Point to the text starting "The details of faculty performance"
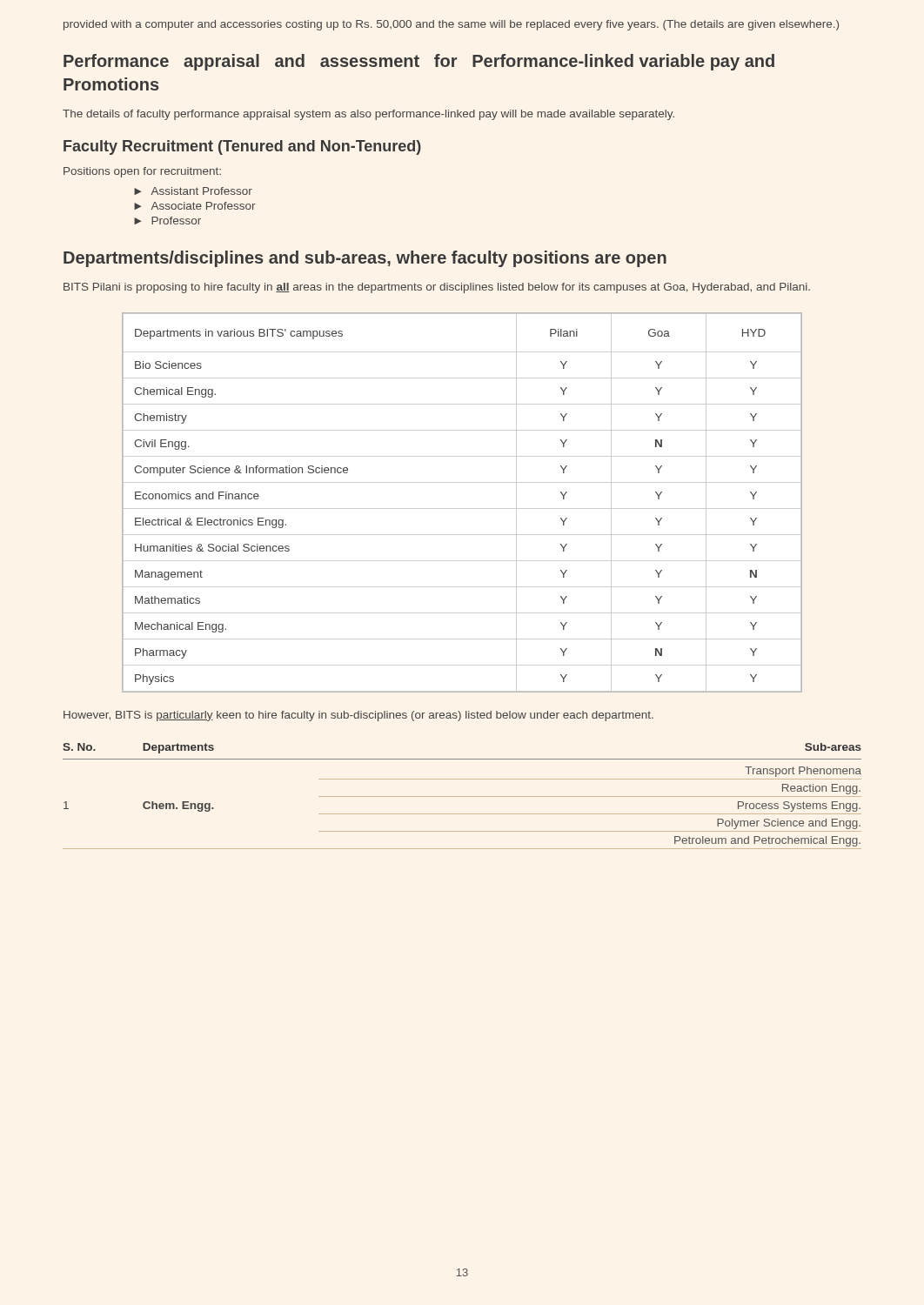 369,113
